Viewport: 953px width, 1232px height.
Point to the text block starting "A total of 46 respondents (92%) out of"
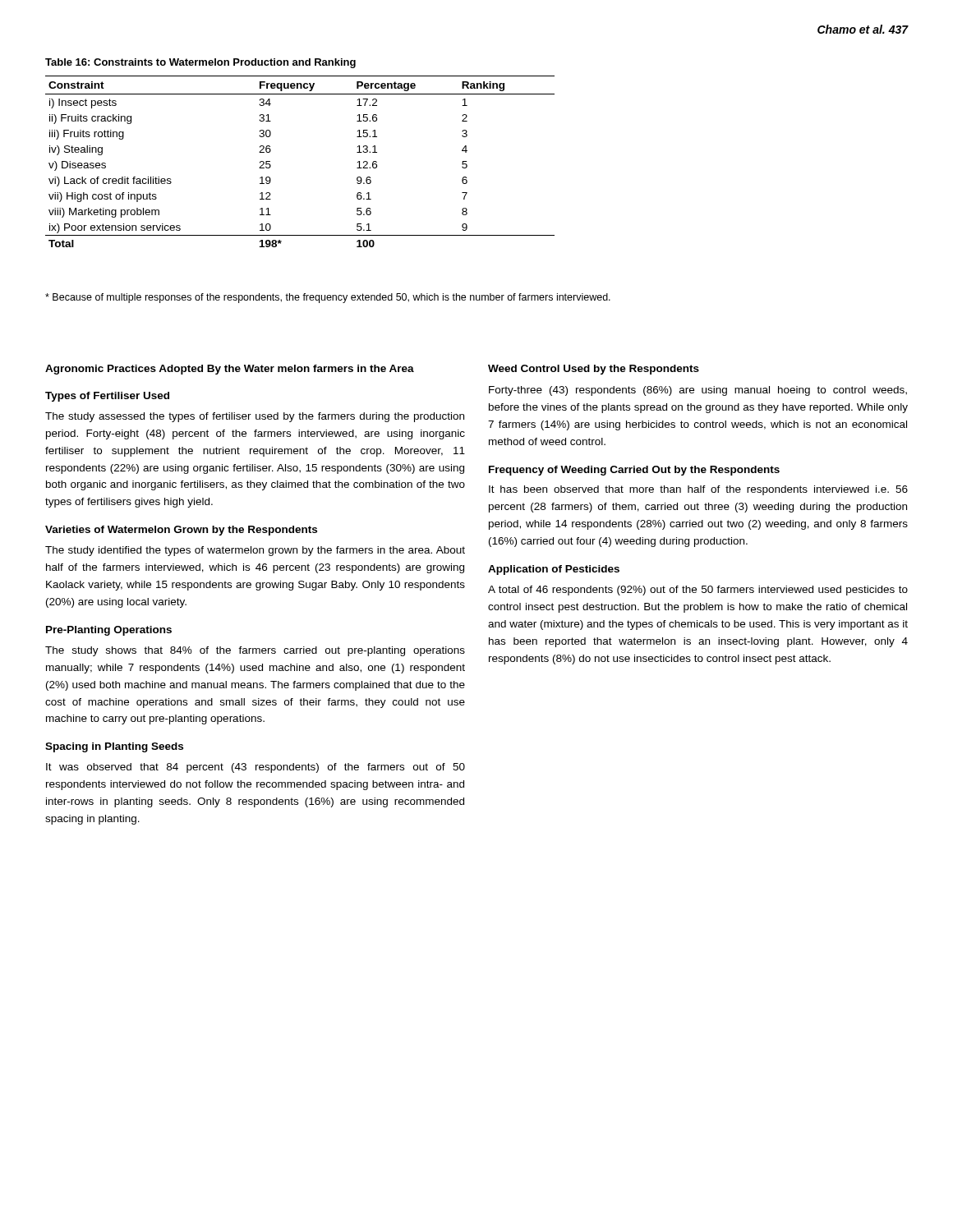(698, 625)
